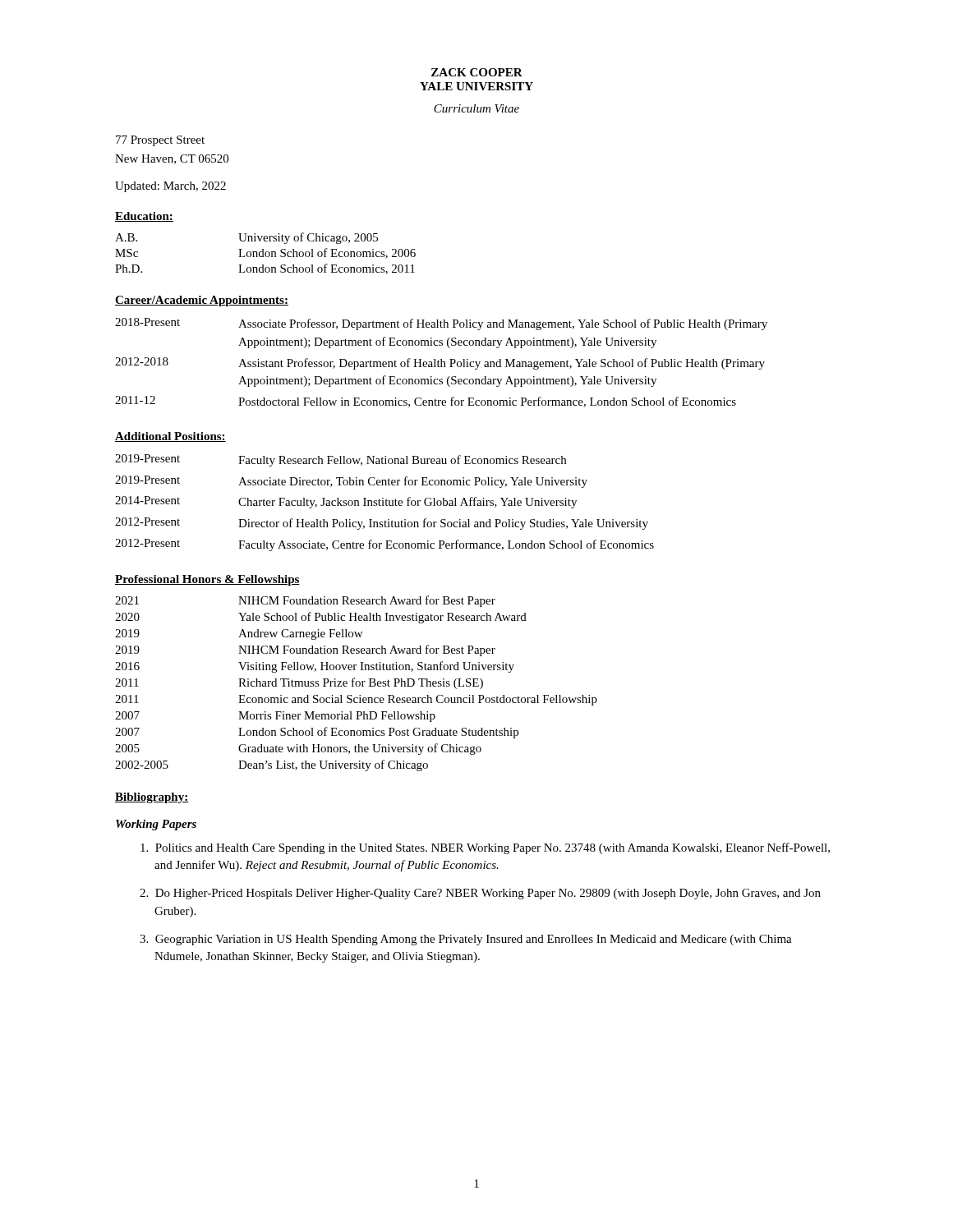Select the passage starting "2. Do Higher-Priced Hospitals"
Viewport: 953px width, 1232px height.
480,902
